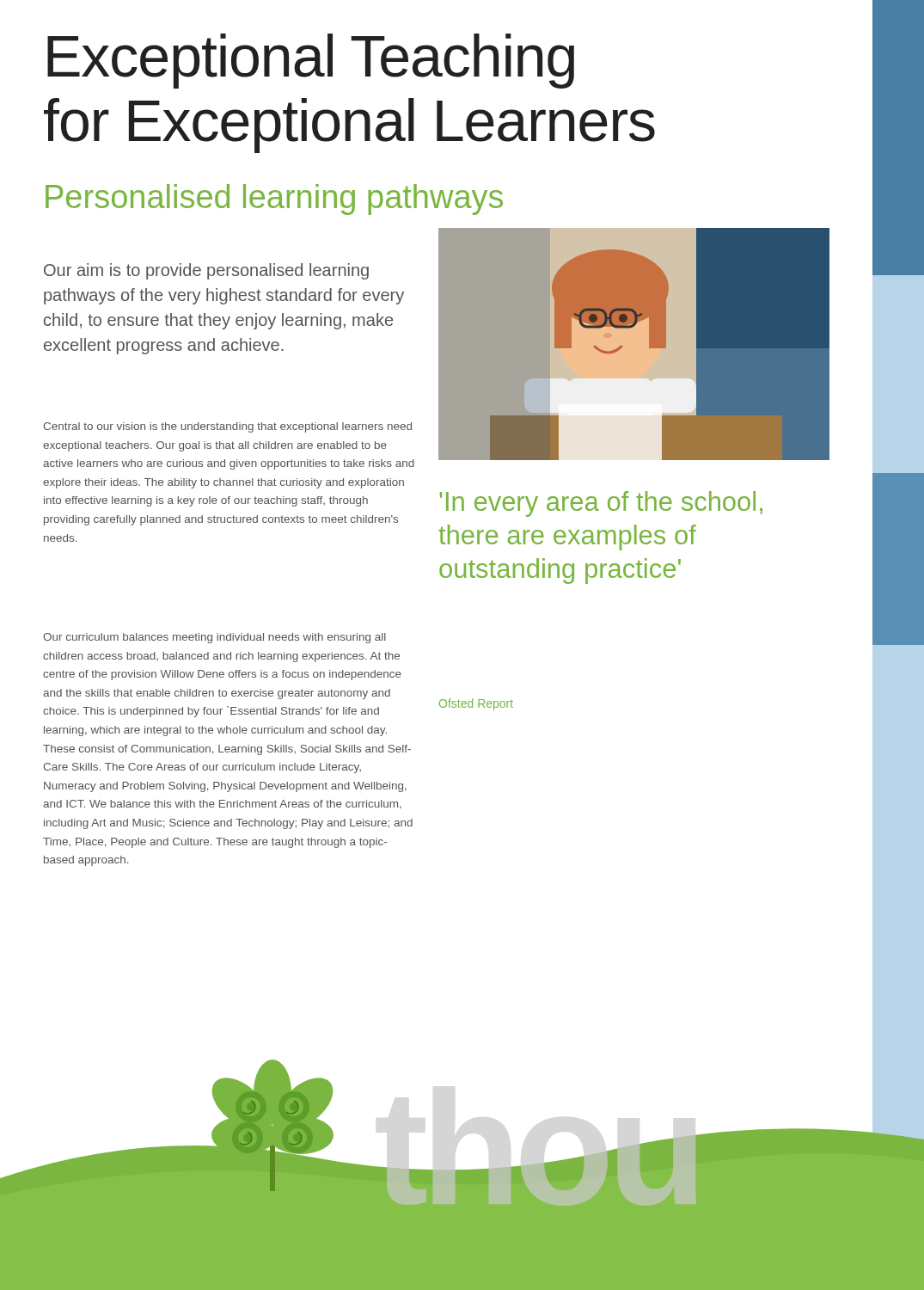The height and width of the screenshot is (1290, 924).
Task: Where does it say "Personalised learning pathways"?
Action: point(413,197)
